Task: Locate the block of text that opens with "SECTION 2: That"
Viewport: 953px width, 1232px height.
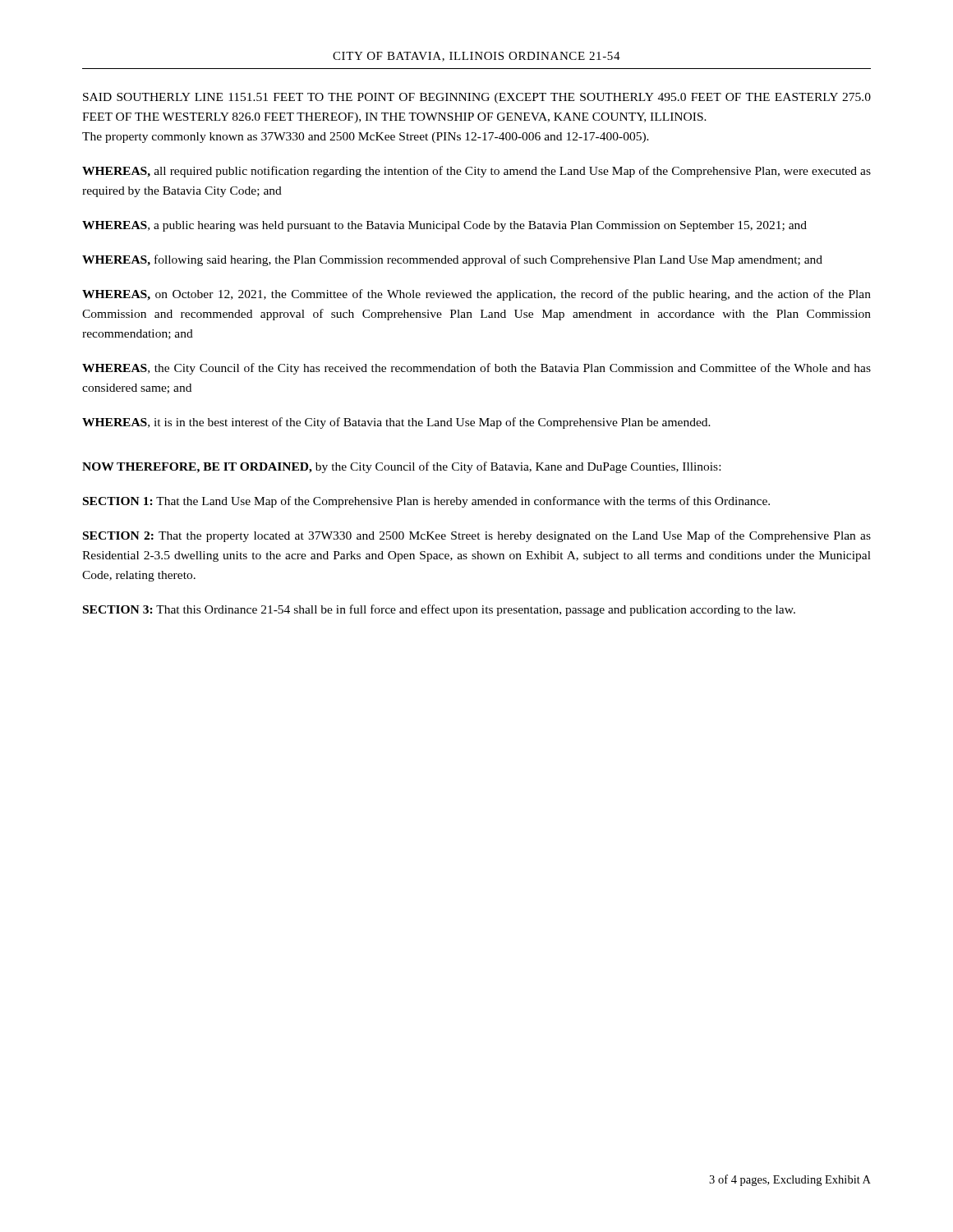Action: click(476, 555)
